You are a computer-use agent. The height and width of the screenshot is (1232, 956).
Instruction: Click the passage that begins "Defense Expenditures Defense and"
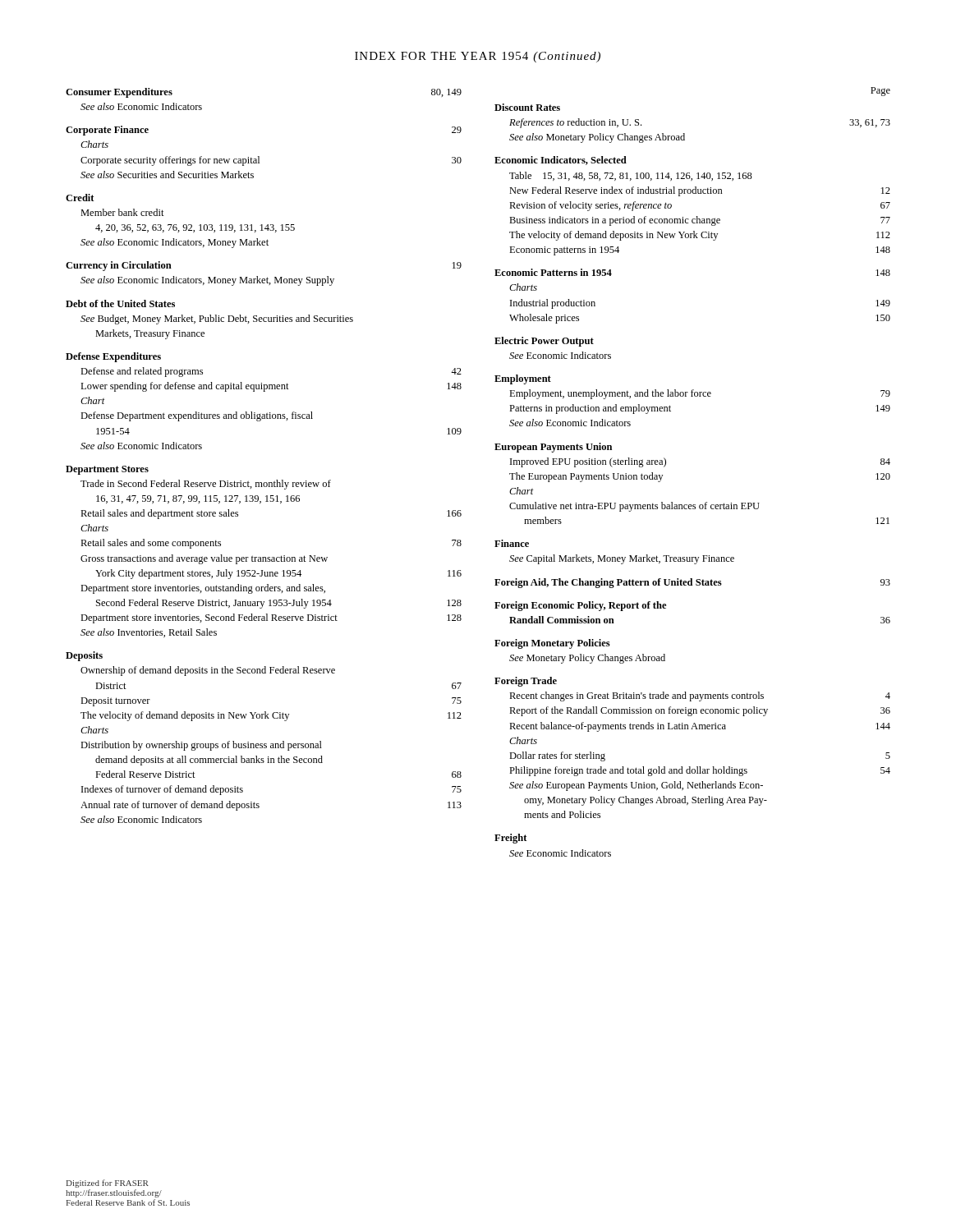tap(264, 401)
